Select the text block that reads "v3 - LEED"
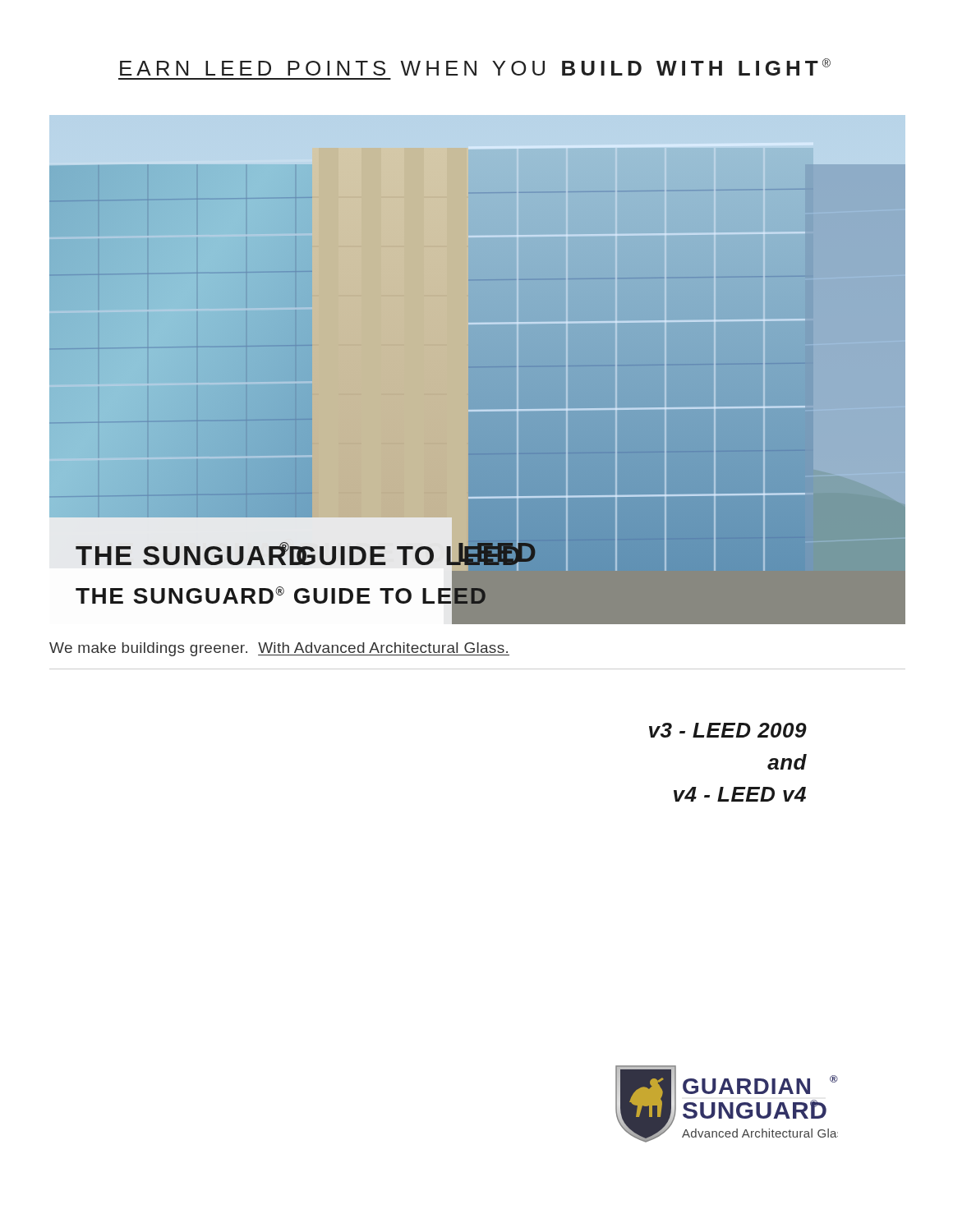This screenshot has width=953, height=1232. (728, 730)
